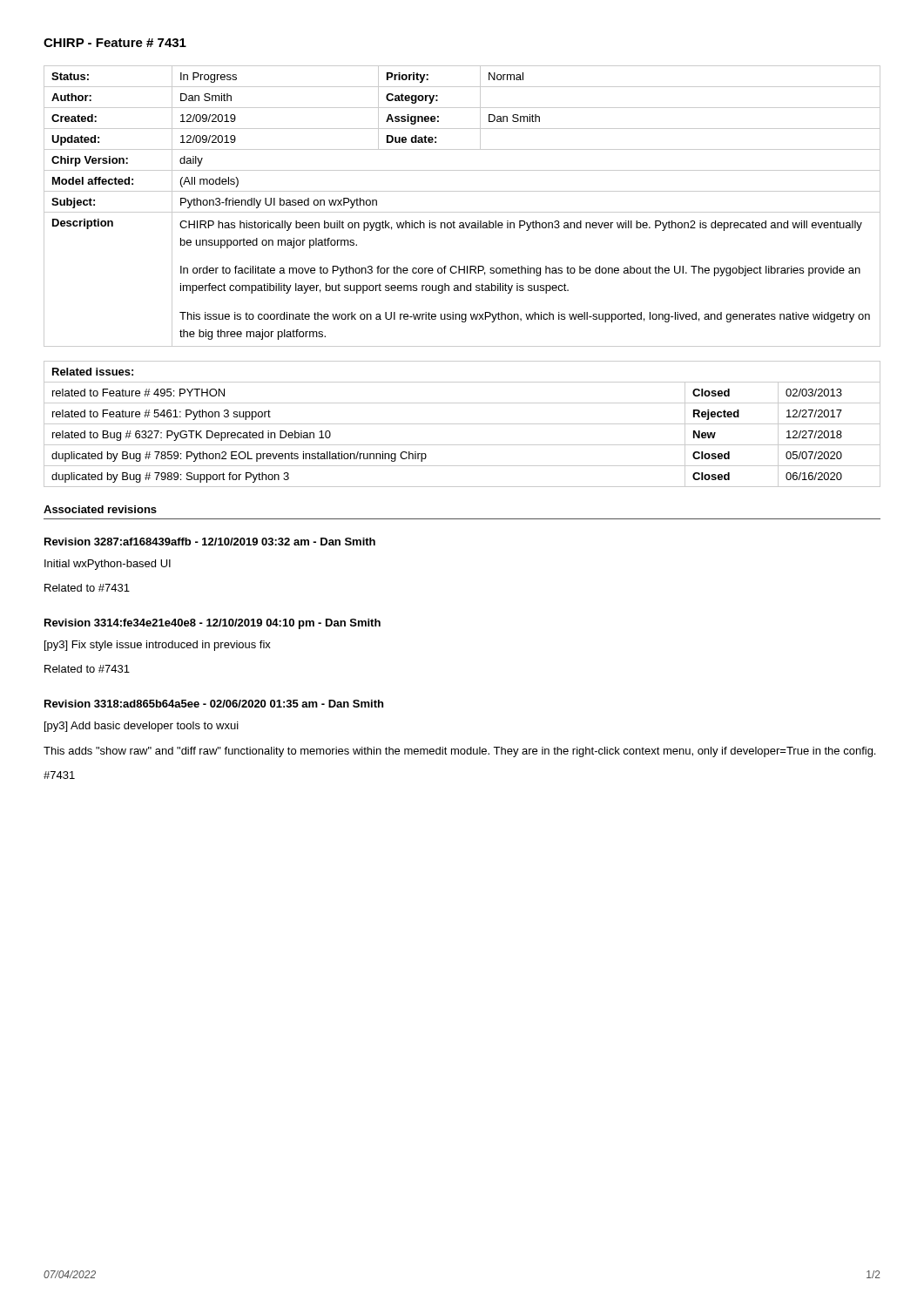Locate the block starting "CHIRP - Feature"
Screen dimensions: 1307x924
pyautogui.click(x=115, y=42)
